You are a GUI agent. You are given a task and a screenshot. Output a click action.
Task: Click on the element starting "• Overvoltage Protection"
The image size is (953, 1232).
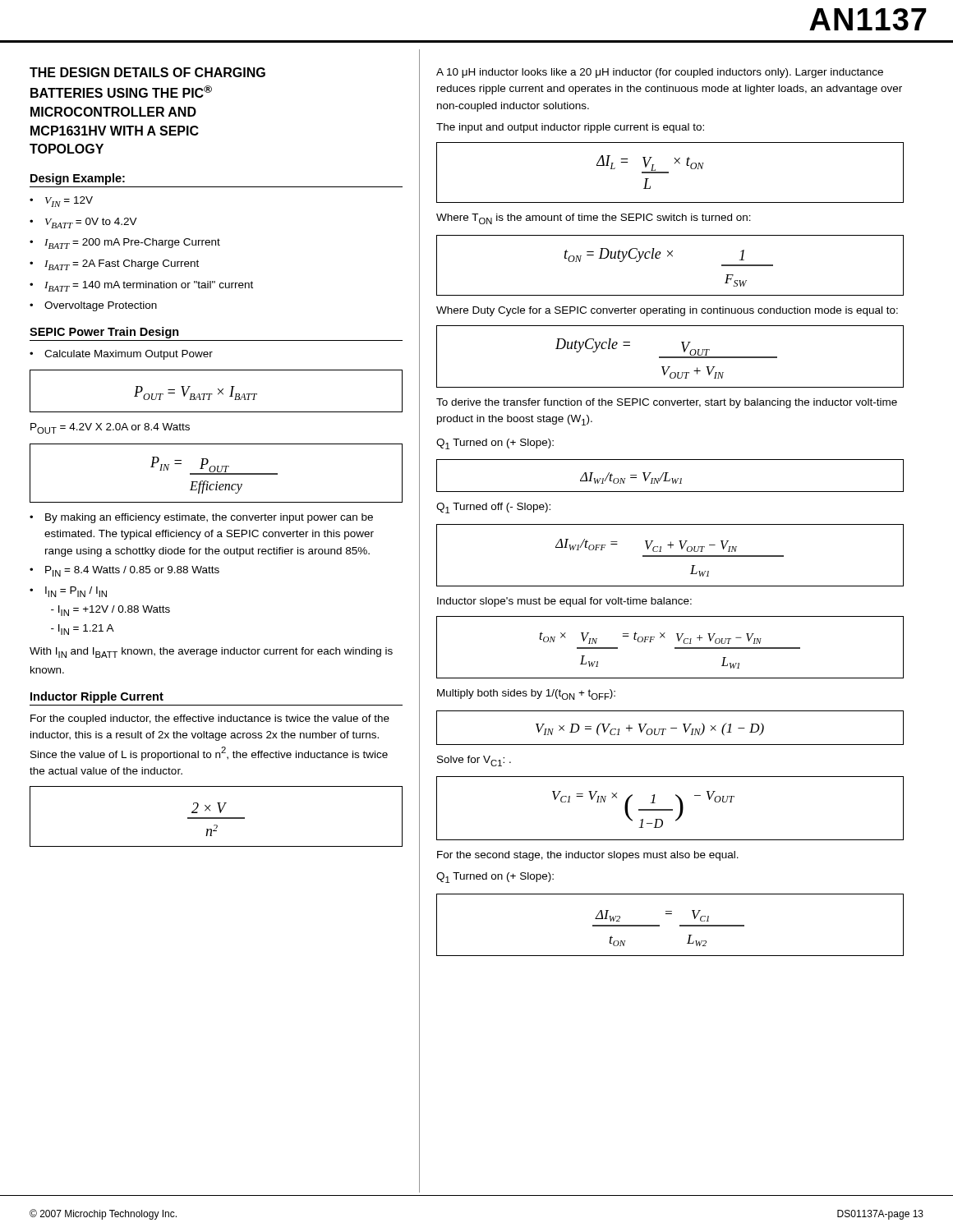[93, 306]
